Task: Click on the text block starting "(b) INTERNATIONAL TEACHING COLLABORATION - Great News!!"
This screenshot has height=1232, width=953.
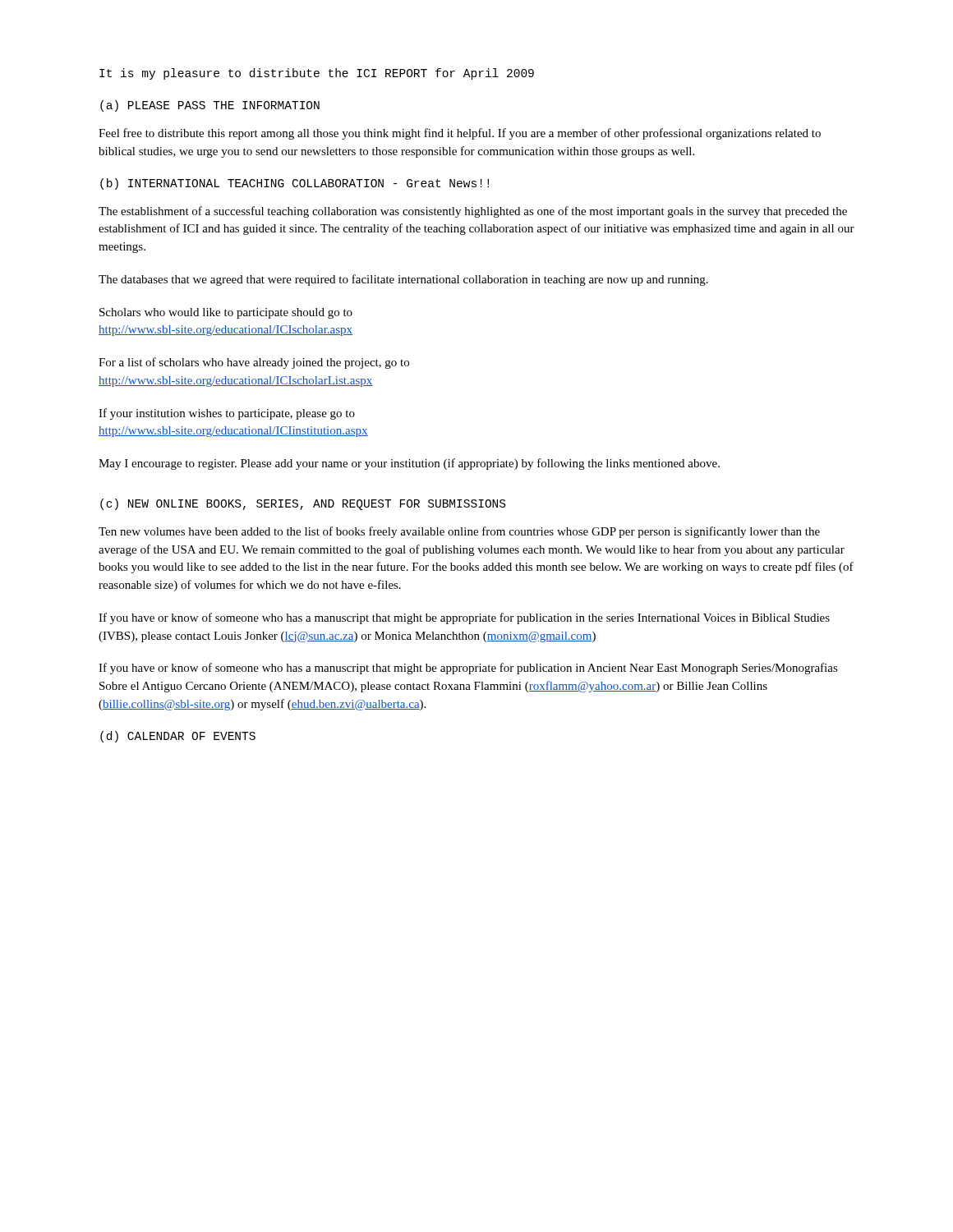Action: point(476,184)
